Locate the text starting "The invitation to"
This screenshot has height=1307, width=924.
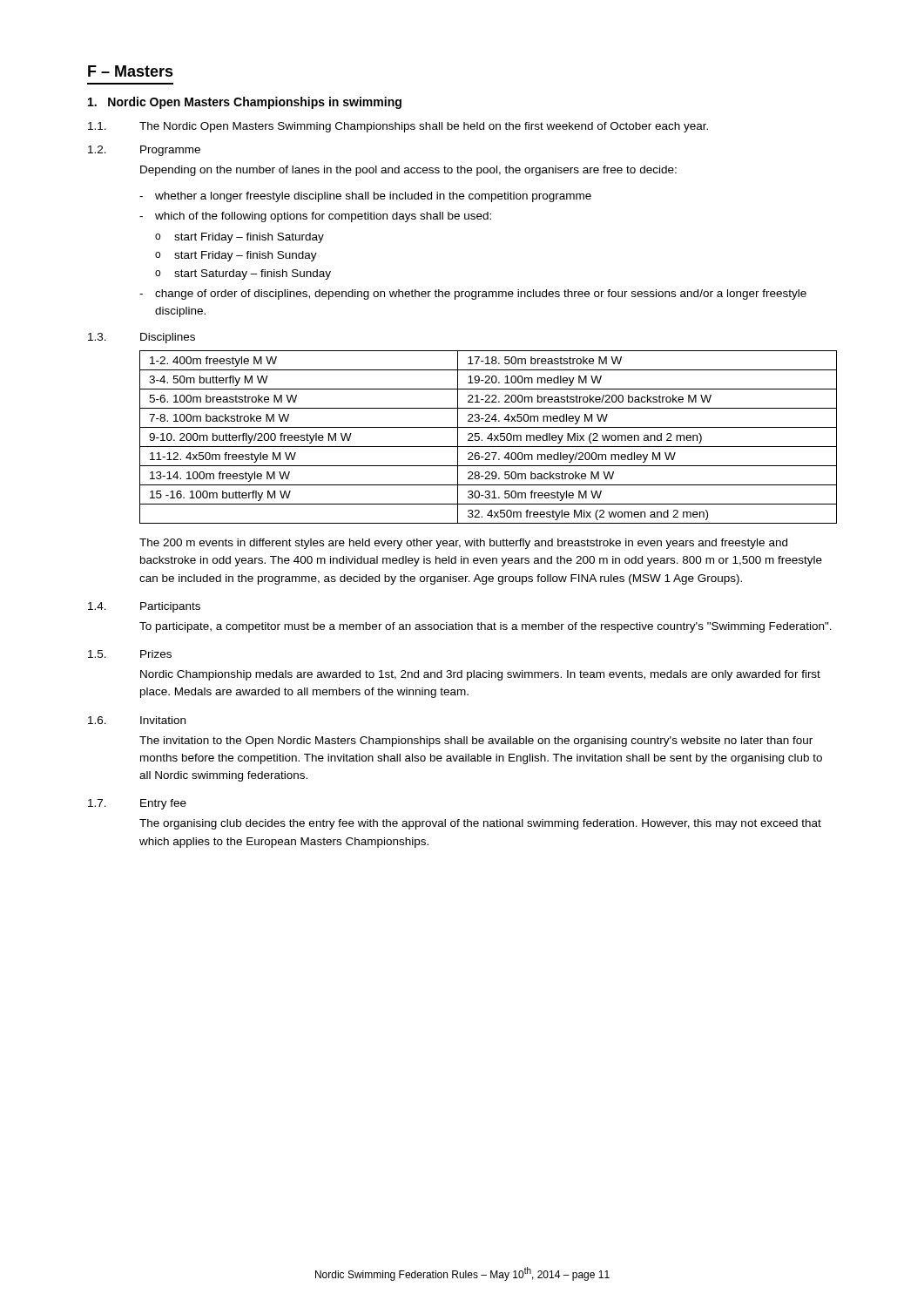point(481,757)
